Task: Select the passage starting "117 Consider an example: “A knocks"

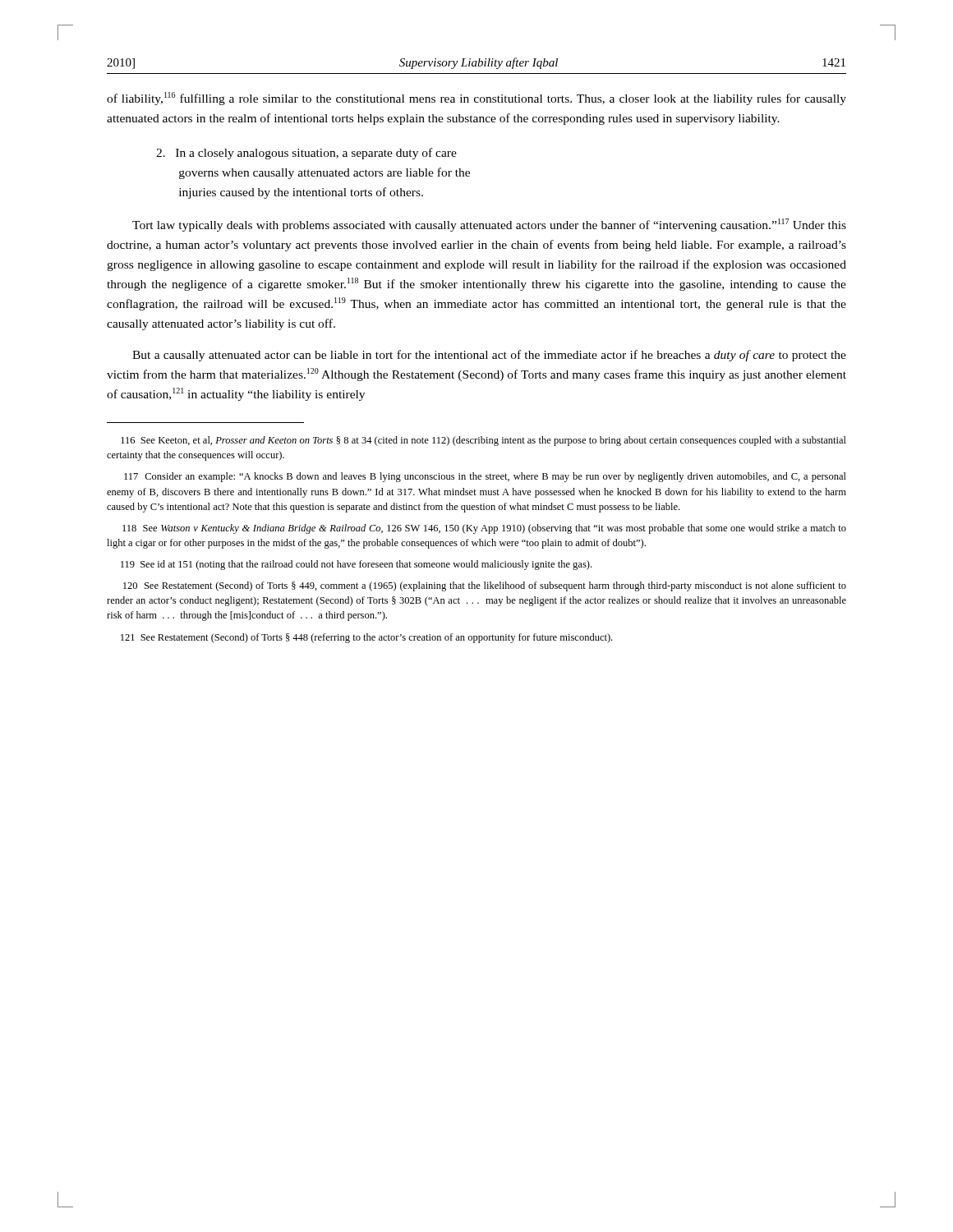Action: [476, 492]
